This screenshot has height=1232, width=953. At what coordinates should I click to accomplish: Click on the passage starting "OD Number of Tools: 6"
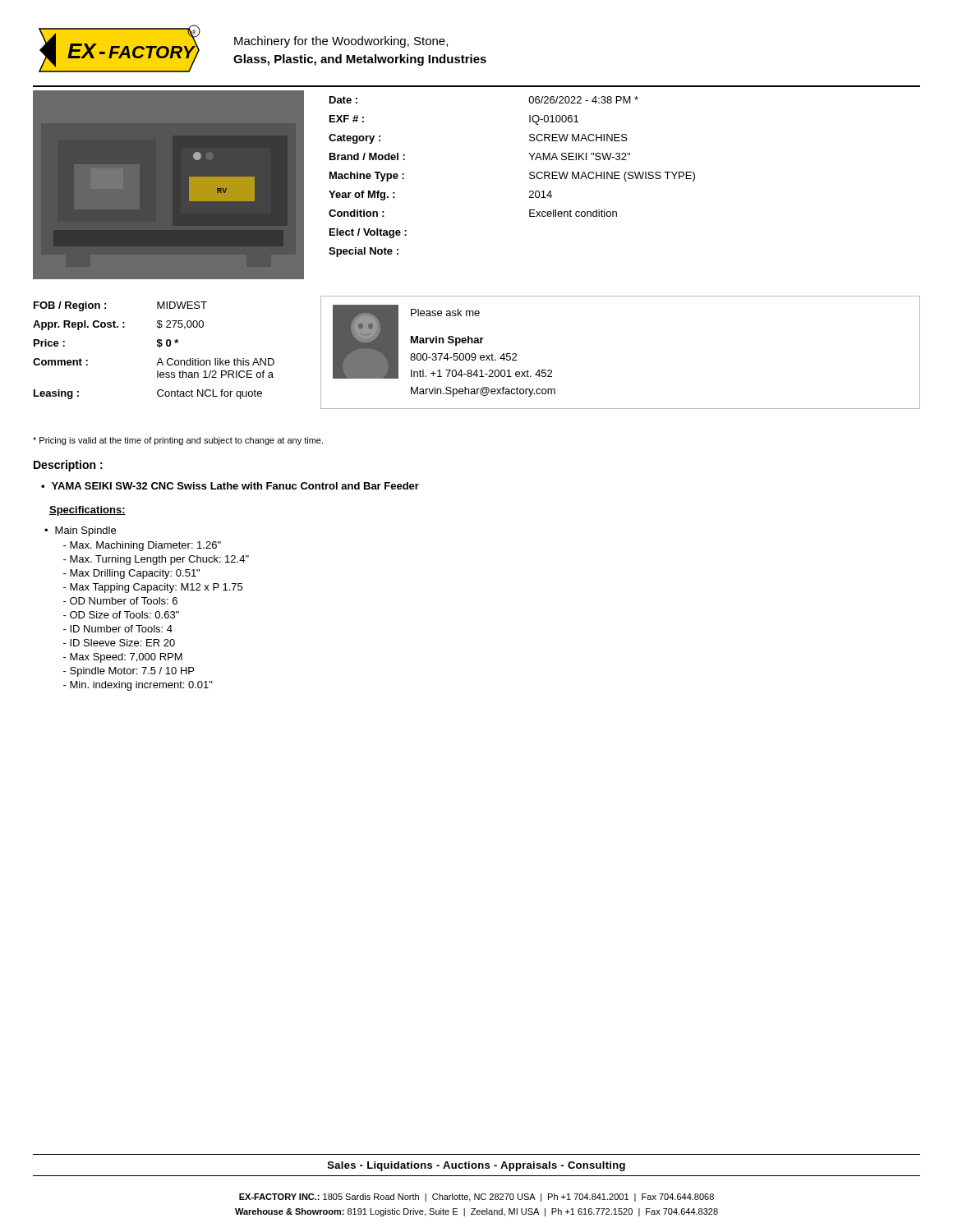[120, 601]
